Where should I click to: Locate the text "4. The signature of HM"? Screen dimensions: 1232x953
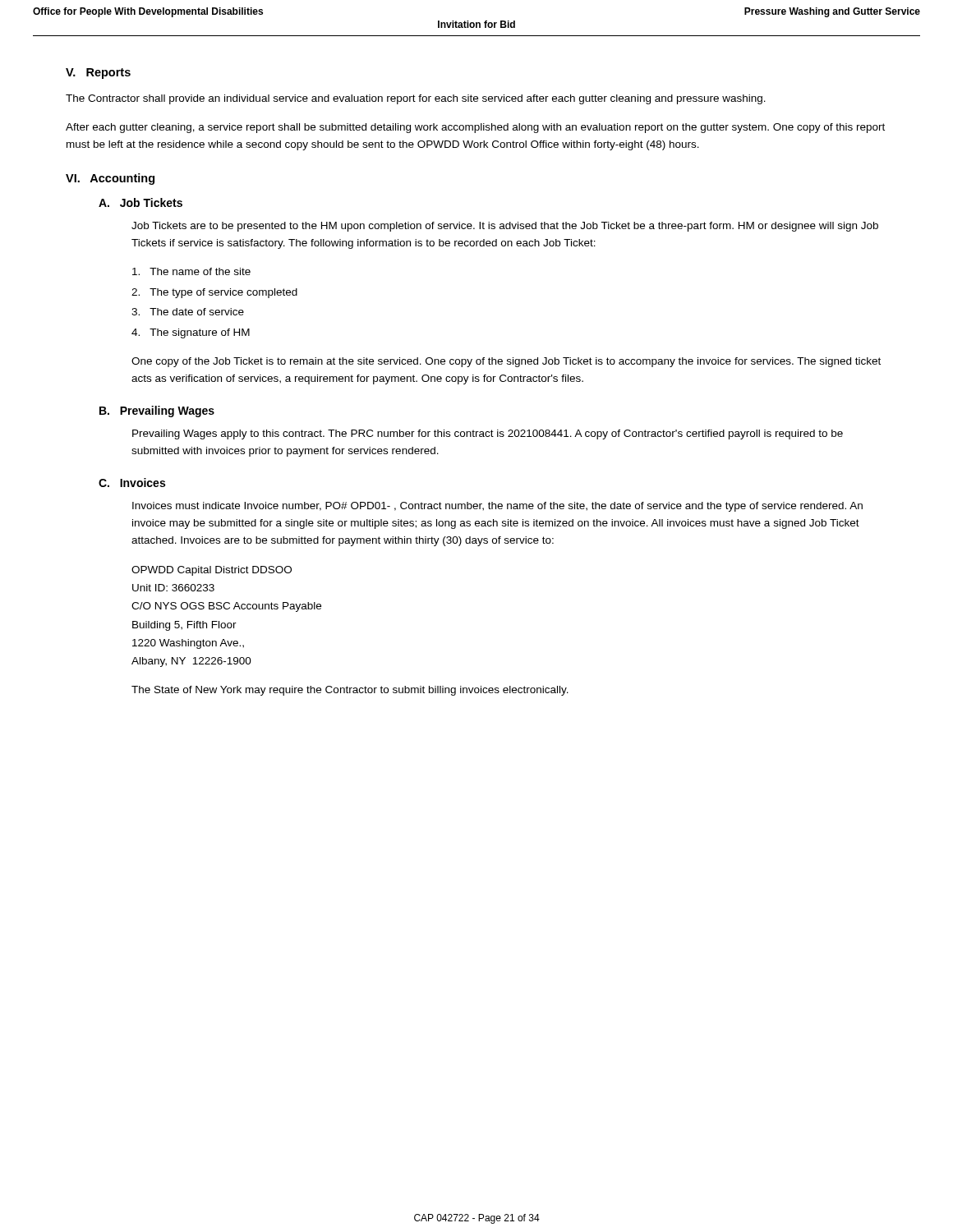(x=191, y=333)
